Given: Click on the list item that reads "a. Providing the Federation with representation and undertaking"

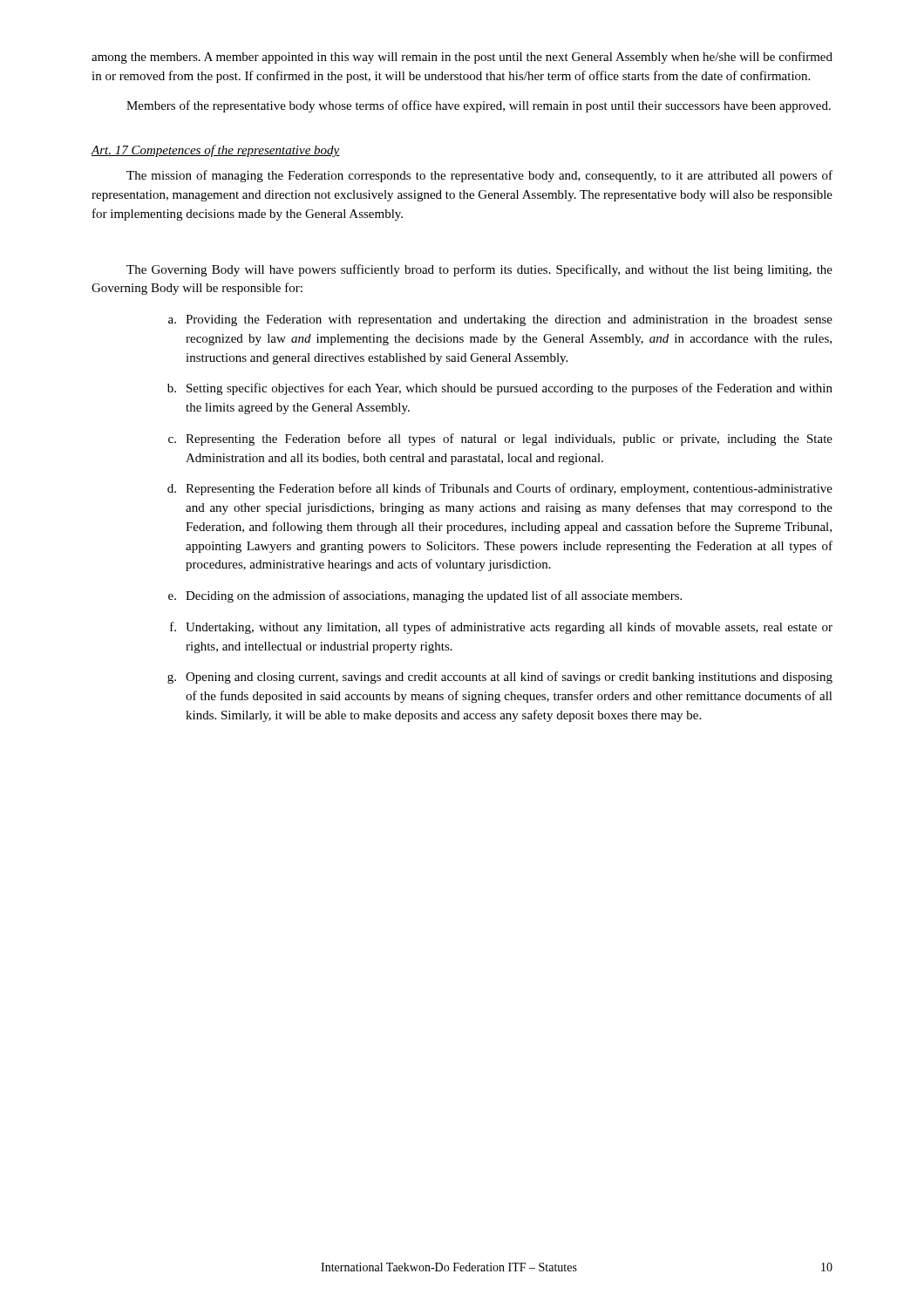Looking at the screenshot, I should [x=488, y=339].
